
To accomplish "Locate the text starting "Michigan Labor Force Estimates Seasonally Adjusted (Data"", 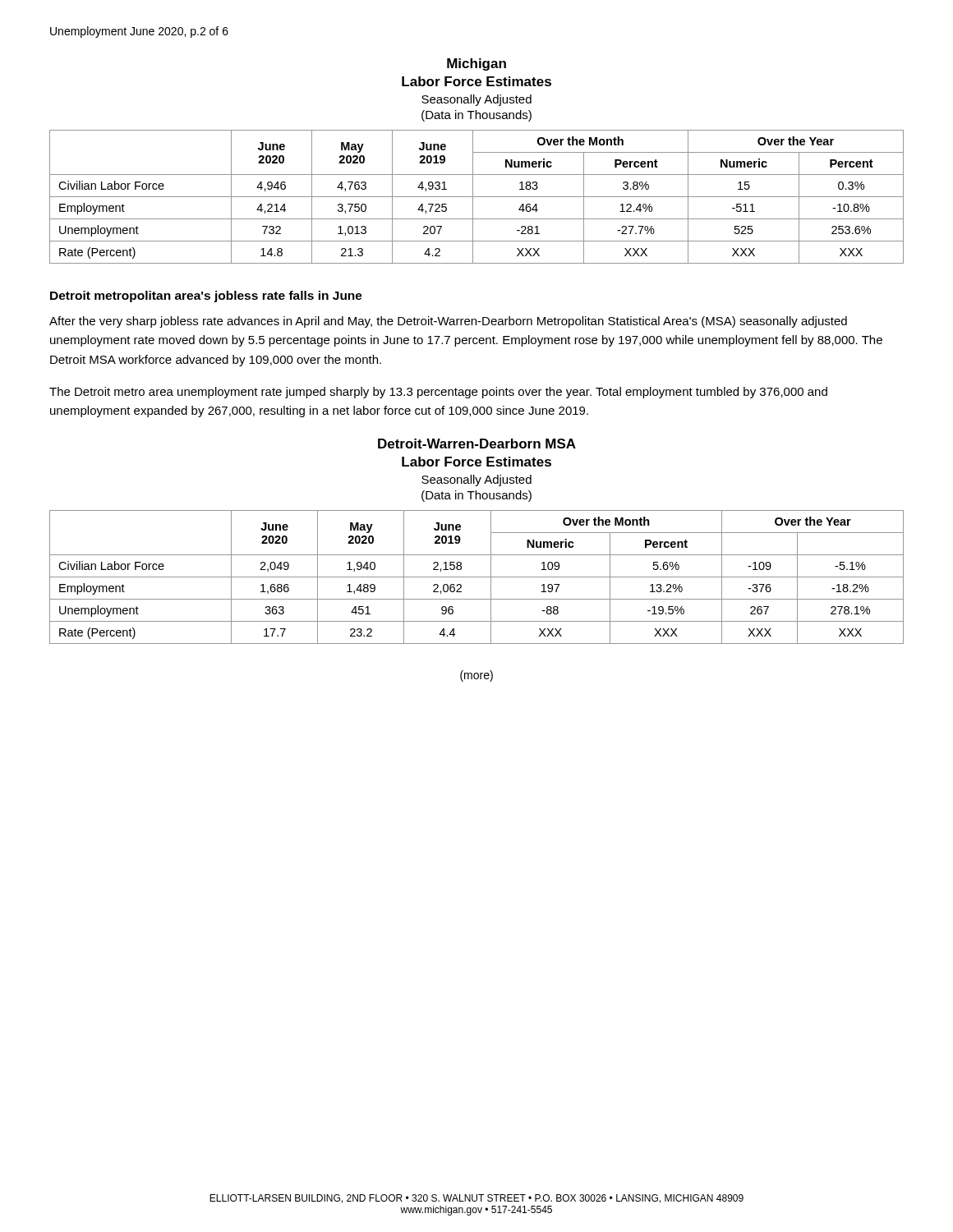I will tap(476, 89).
